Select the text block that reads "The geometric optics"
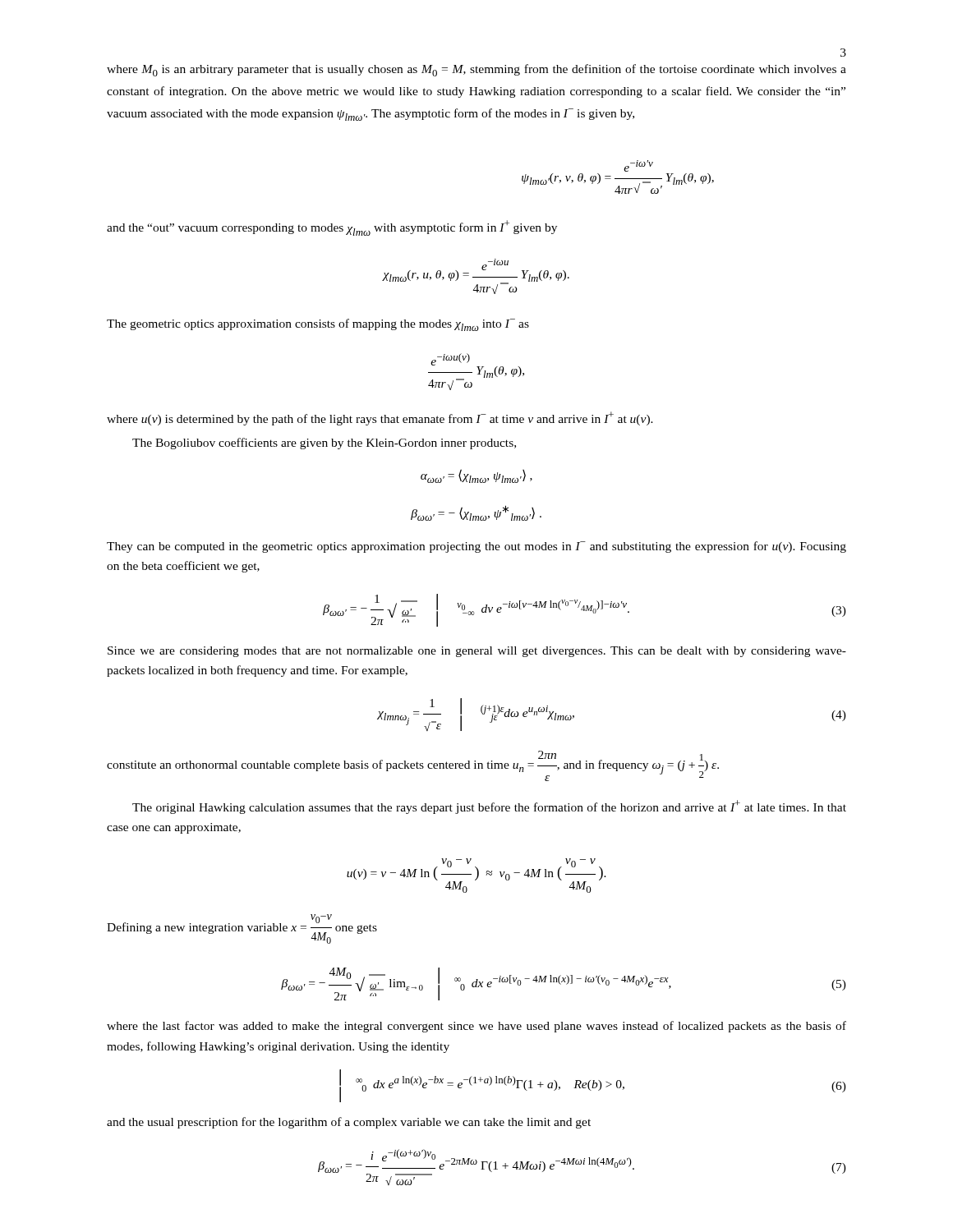 tap(318, 323)
